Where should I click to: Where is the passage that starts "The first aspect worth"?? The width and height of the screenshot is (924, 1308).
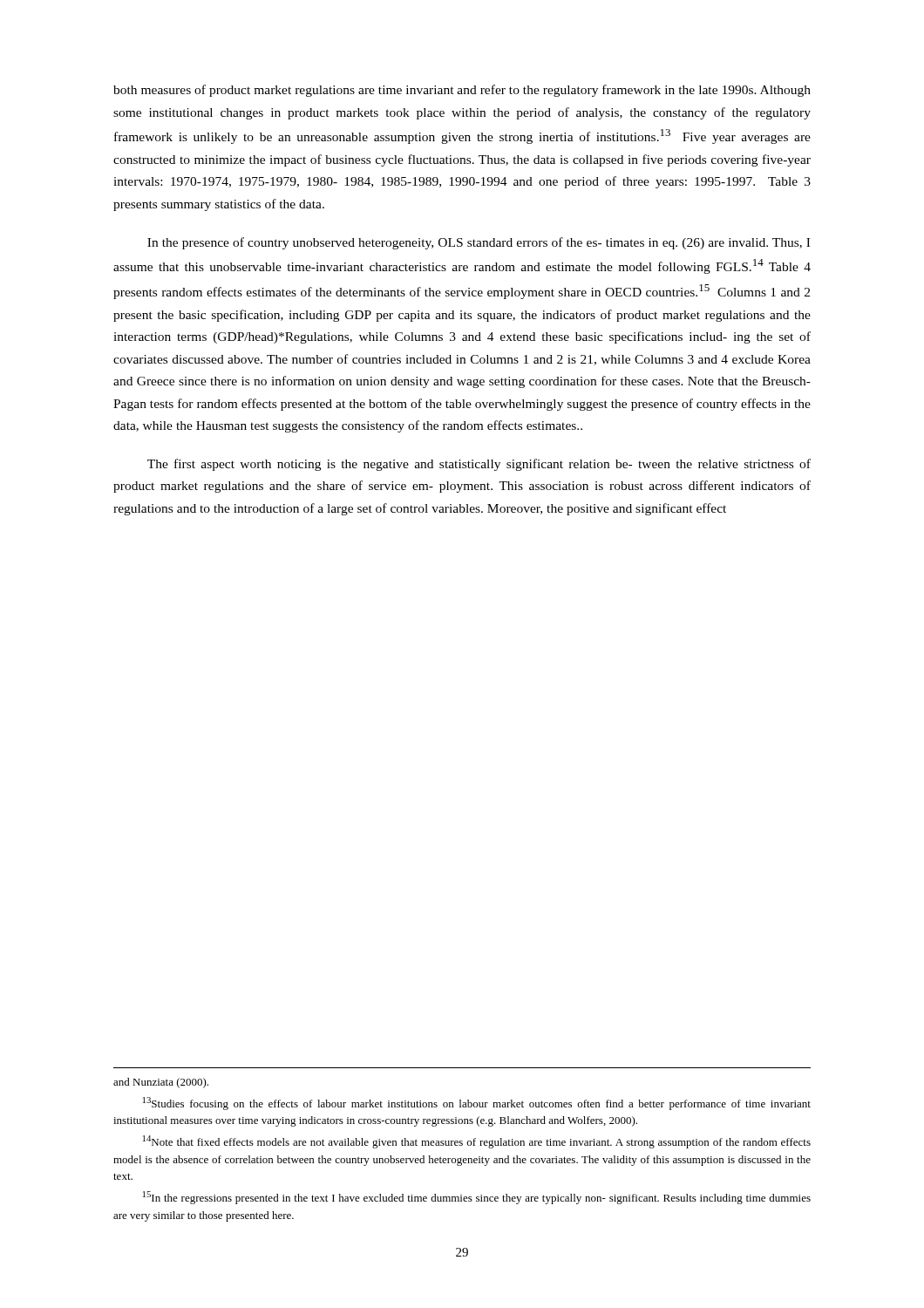[462, 486]
